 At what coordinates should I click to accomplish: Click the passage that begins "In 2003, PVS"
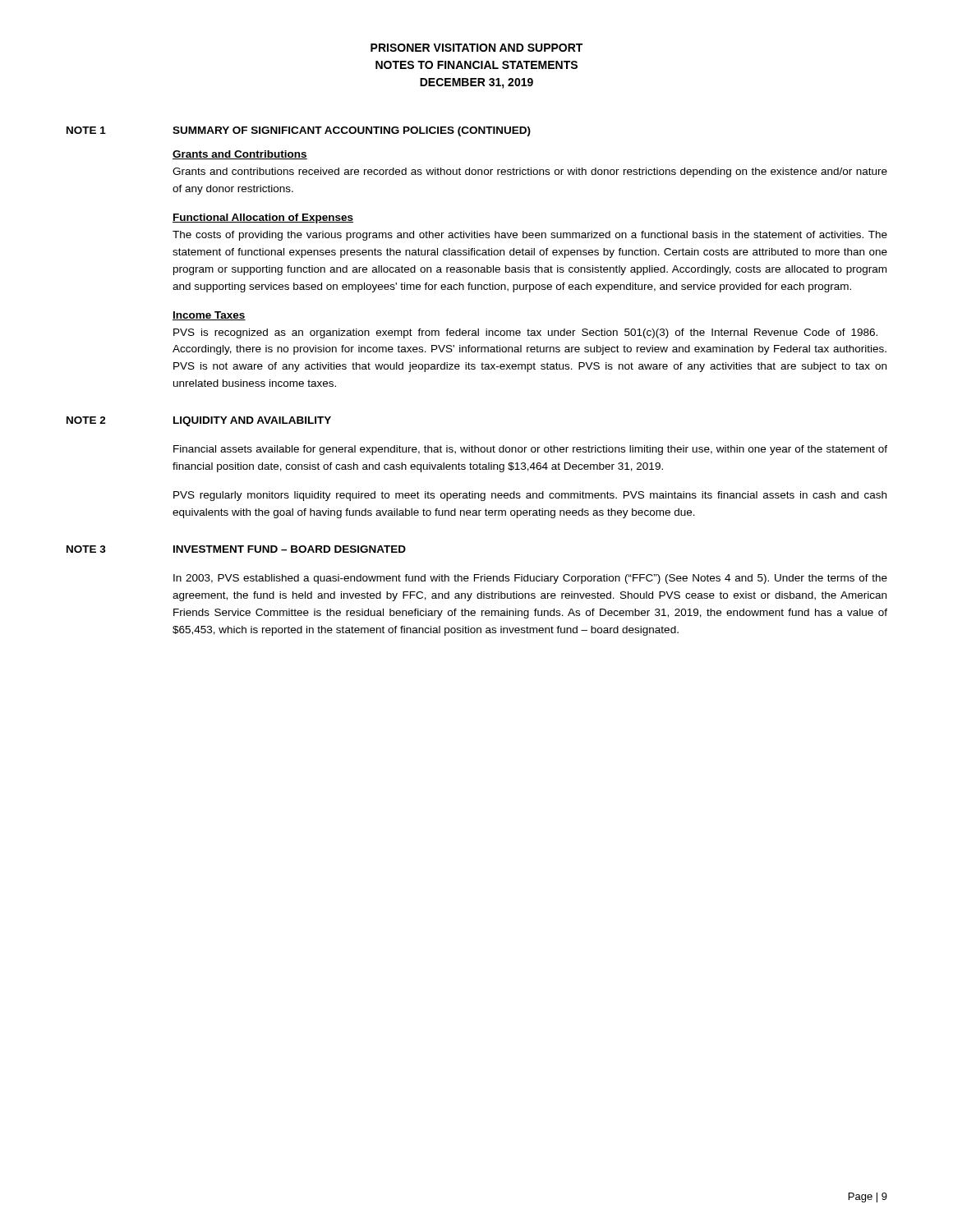pos(530,603)
